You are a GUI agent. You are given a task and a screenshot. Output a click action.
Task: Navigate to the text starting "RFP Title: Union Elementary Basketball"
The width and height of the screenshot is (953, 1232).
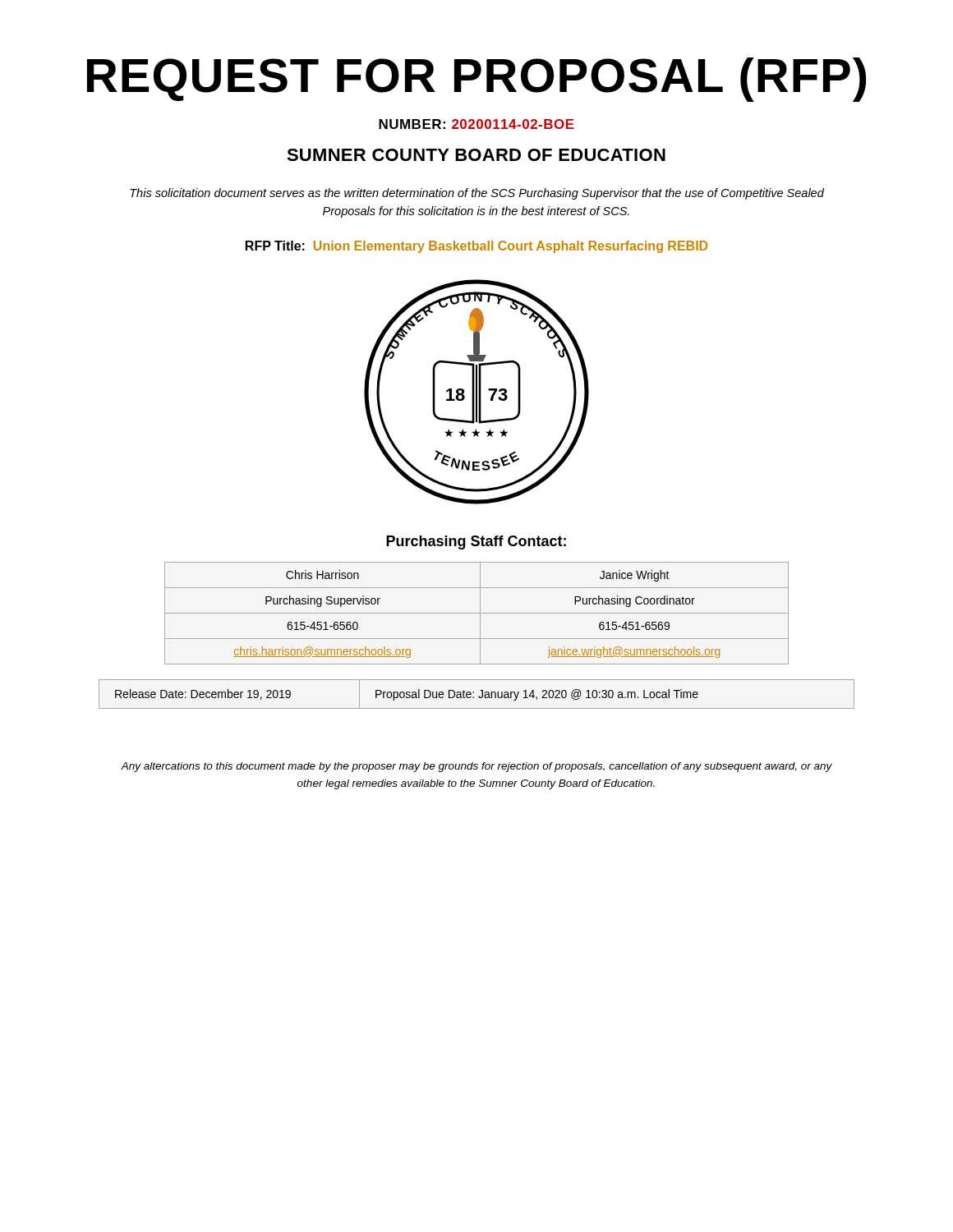pyautogui.click(x=476, y=246)
